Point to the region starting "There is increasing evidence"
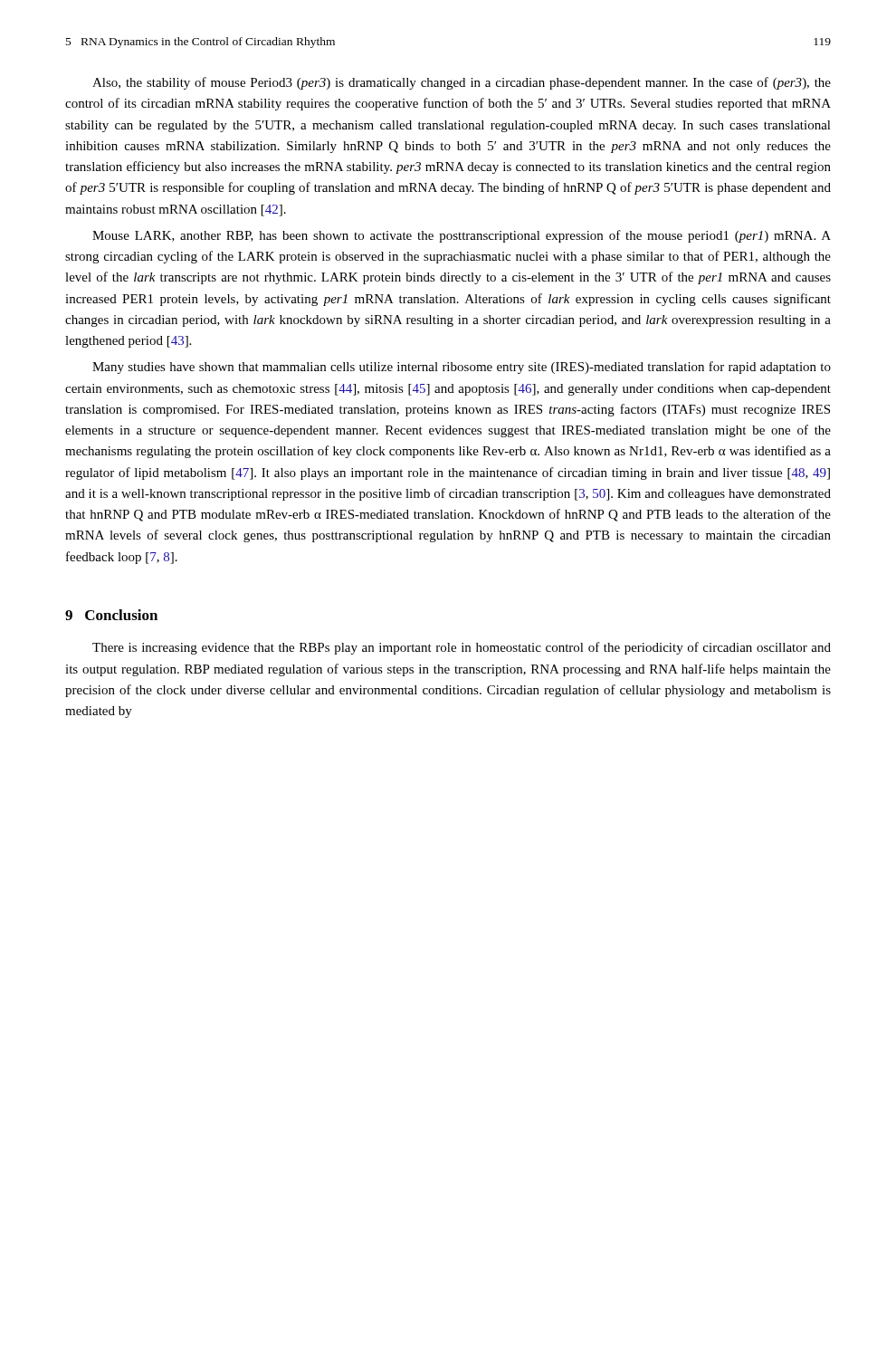The width and height of the screenshot is (896, 1358). pos(448,680)
